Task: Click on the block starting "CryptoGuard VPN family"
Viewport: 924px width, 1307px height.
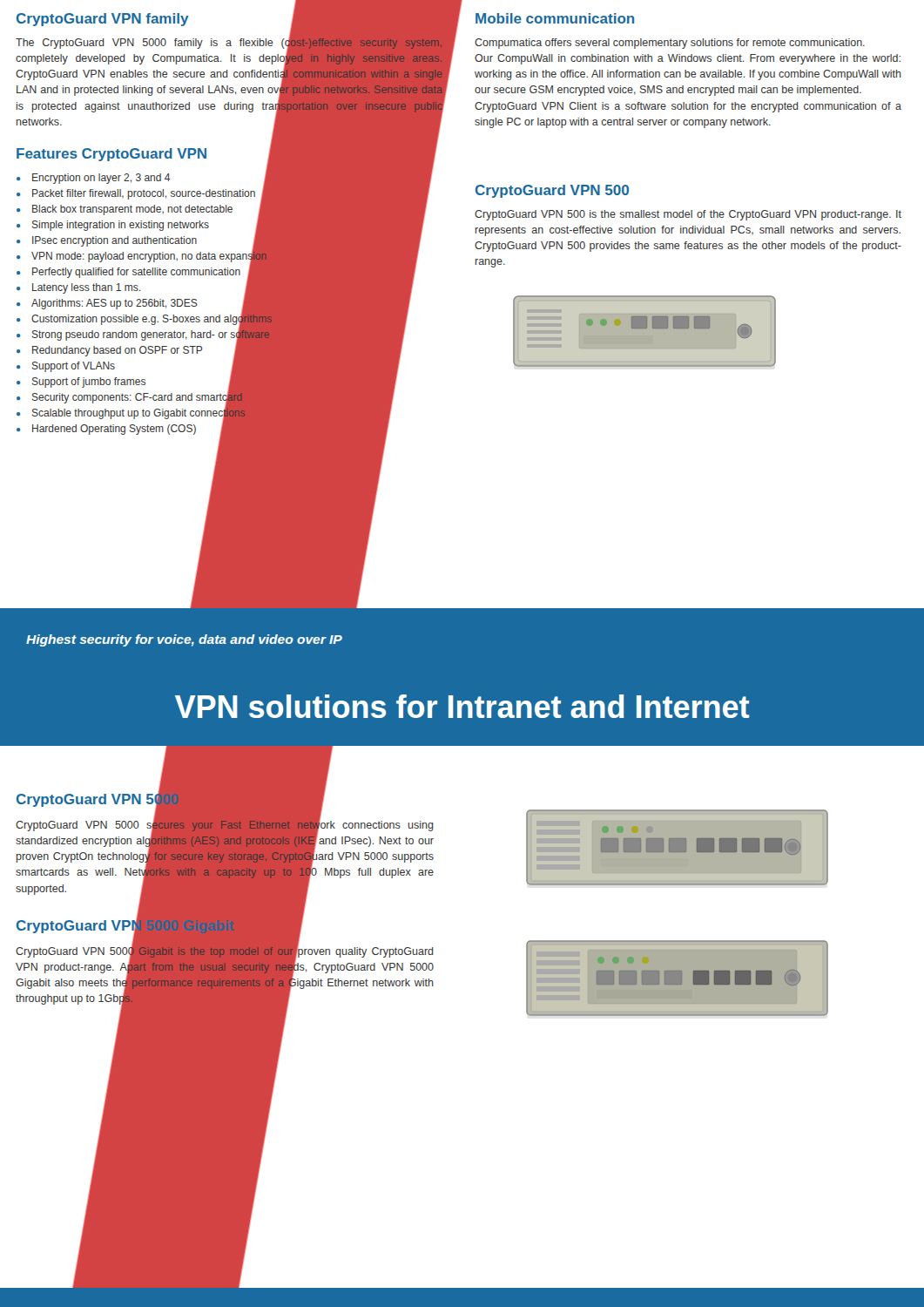Action: tap(102, 19)
